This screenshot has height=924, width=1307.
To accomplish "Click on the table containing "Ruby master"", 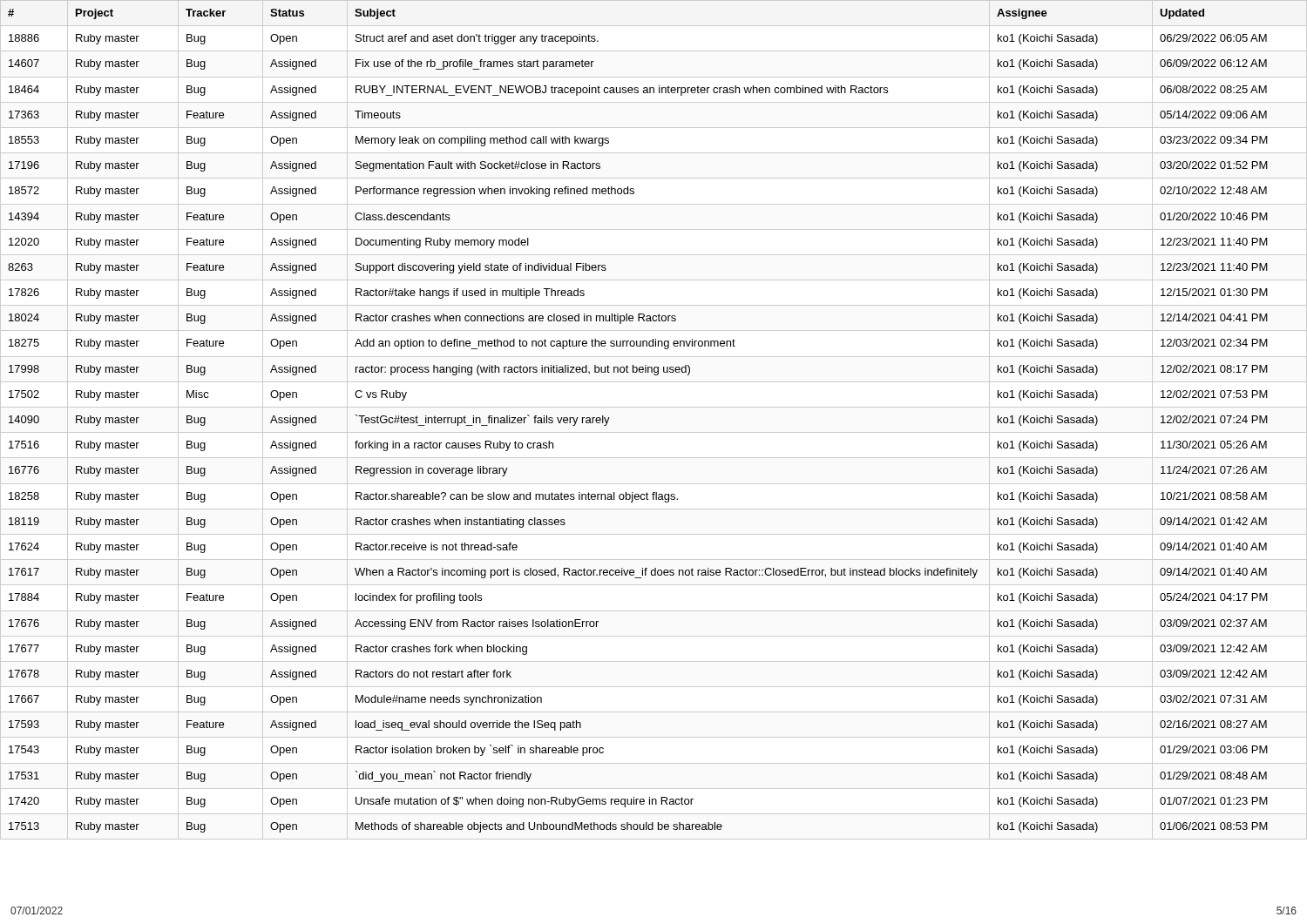I will tap(654, 420).
